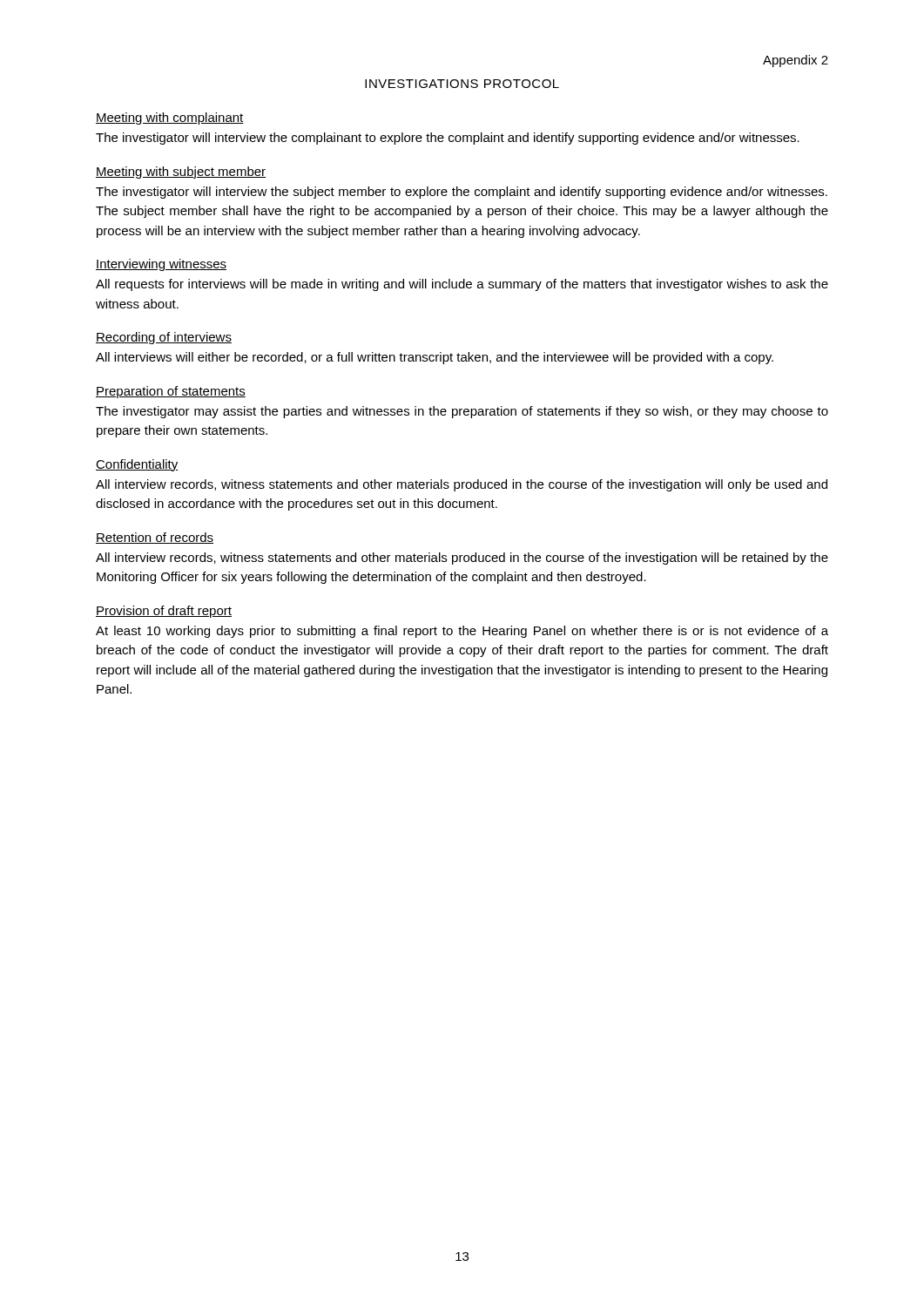Locate the element starting "INVESTIGATIONS PROTOCOL"
Image resolution: width=924 pixels, height=1307 pixels.
(462, 83)
